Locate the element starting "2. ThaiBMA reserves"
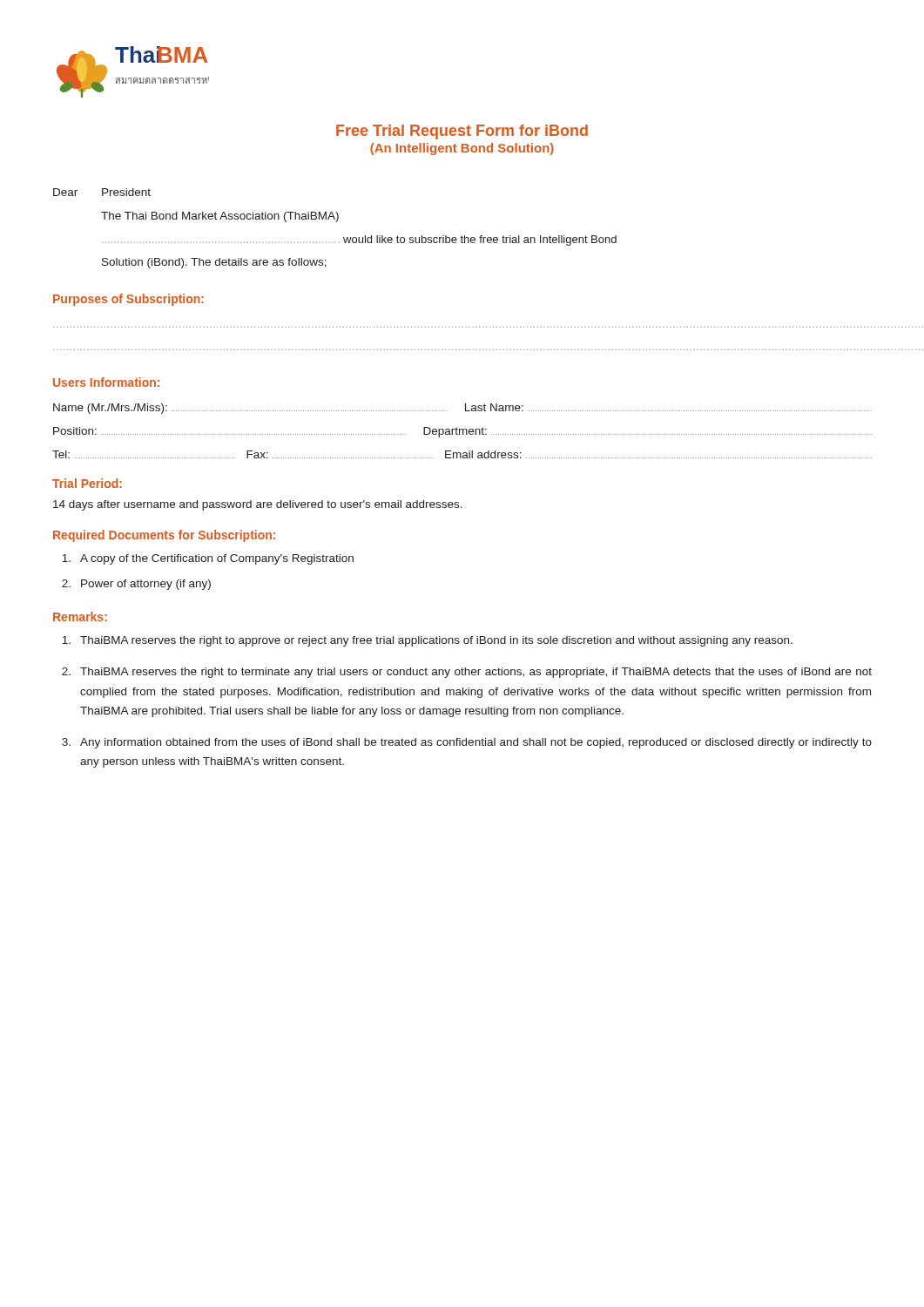Image resolution: width=924 pixels, height=1307 pixels. point(462,692)
